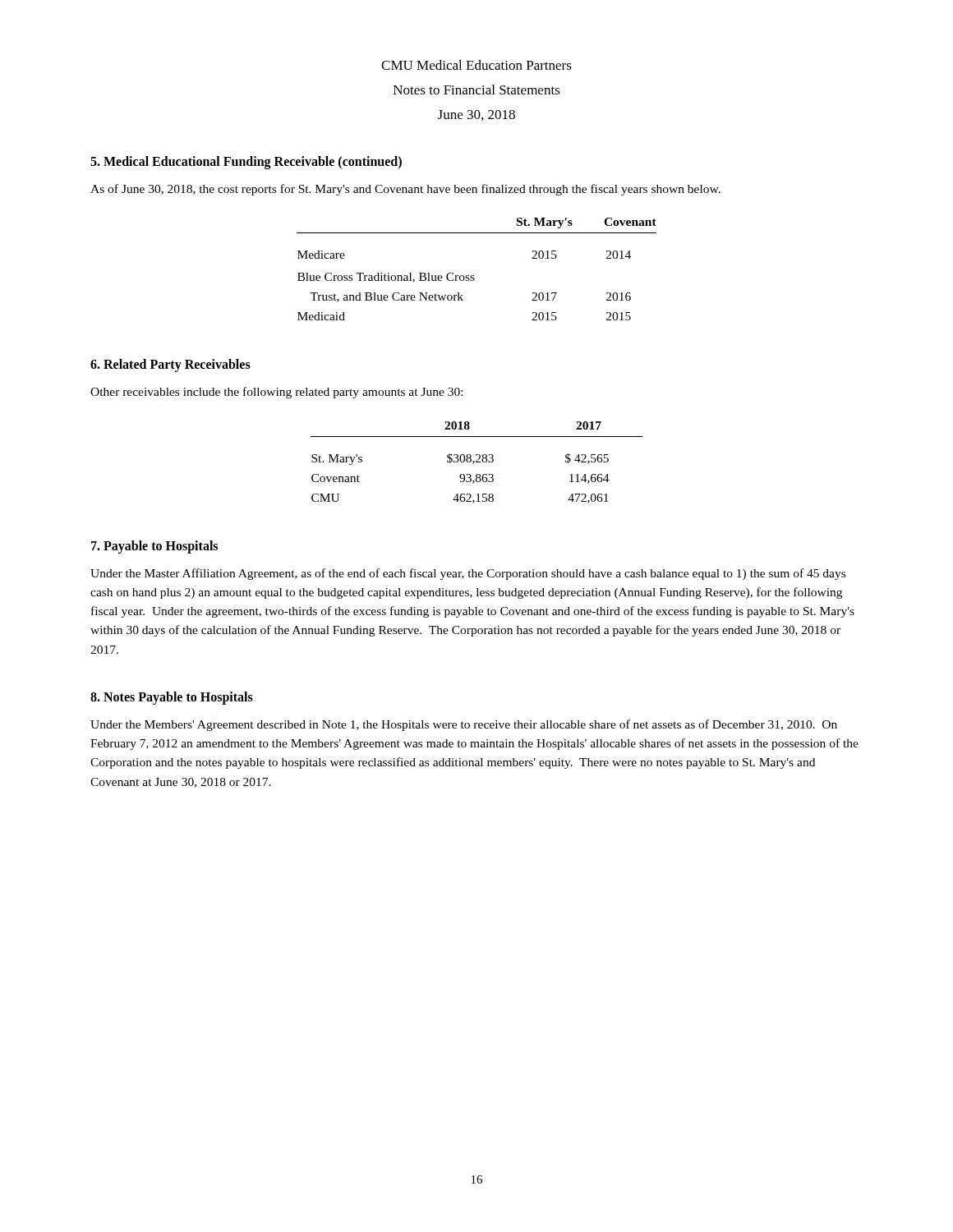
Task: Find "5. Medical Educational Funding Receivable (continued)" on this page
Action: tap(246, 161)
